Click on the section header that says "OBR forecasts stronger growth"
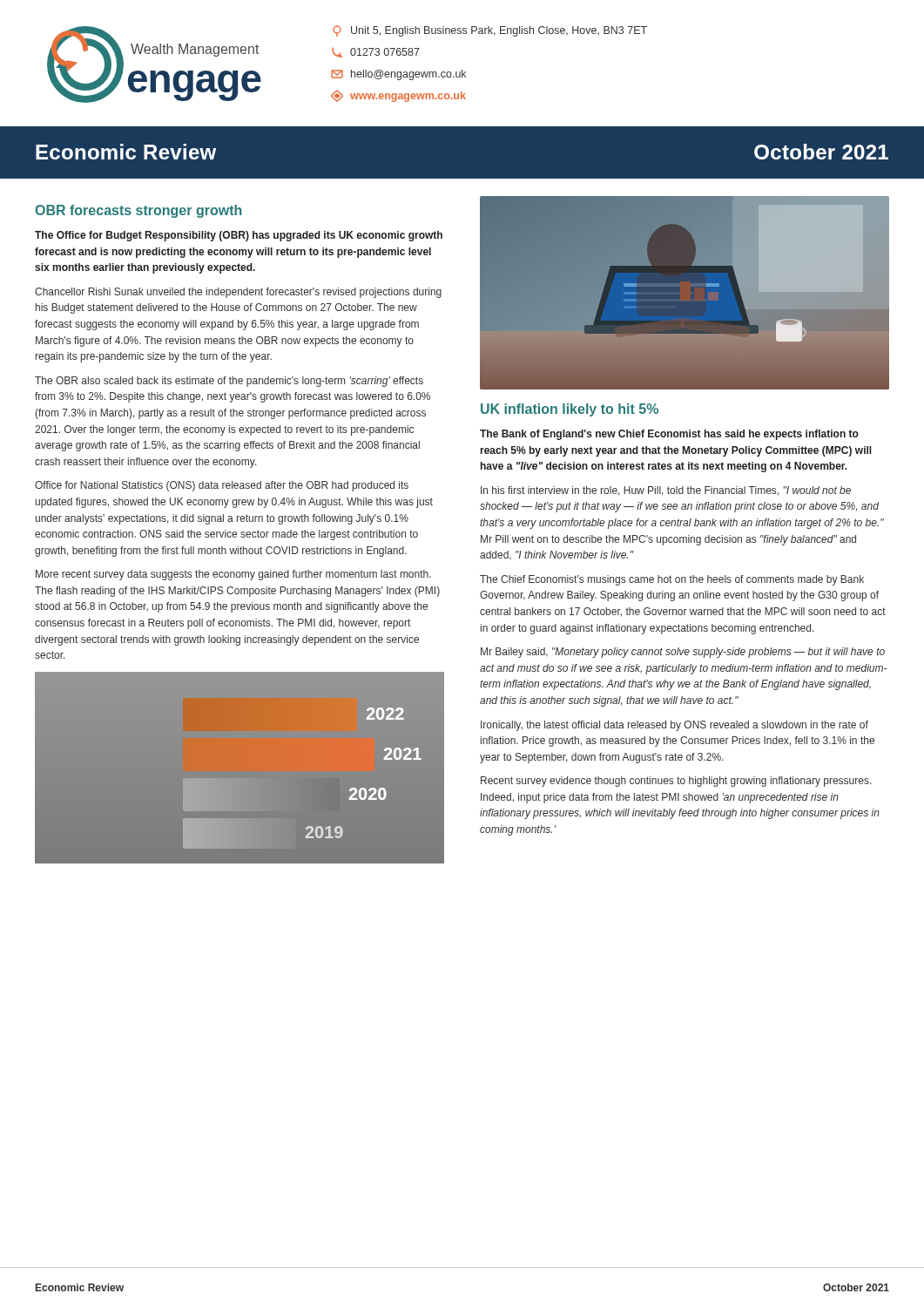 139,210
